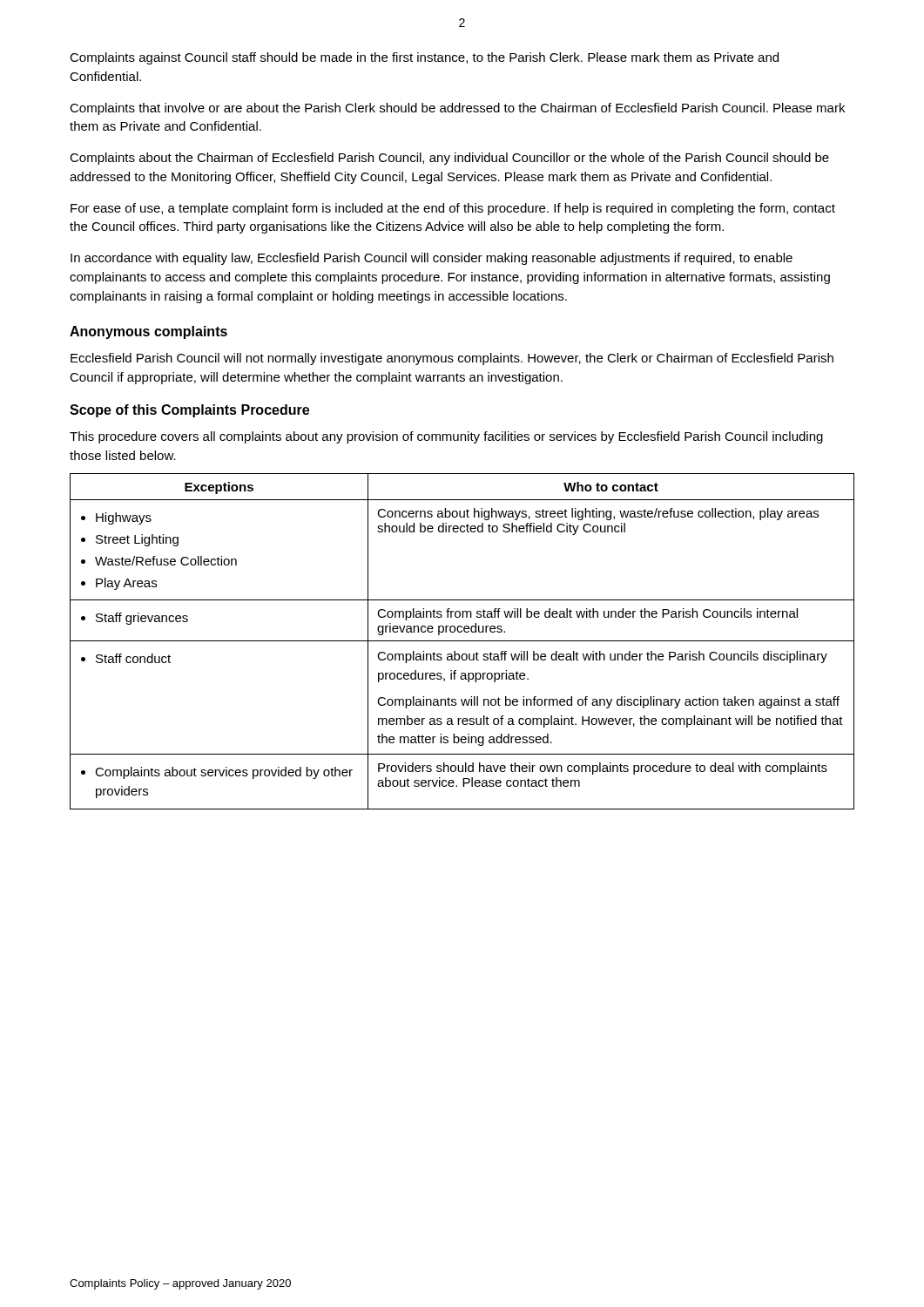
Task: Select the section header that reads "Scope of this"
Action: click(190, 410)
